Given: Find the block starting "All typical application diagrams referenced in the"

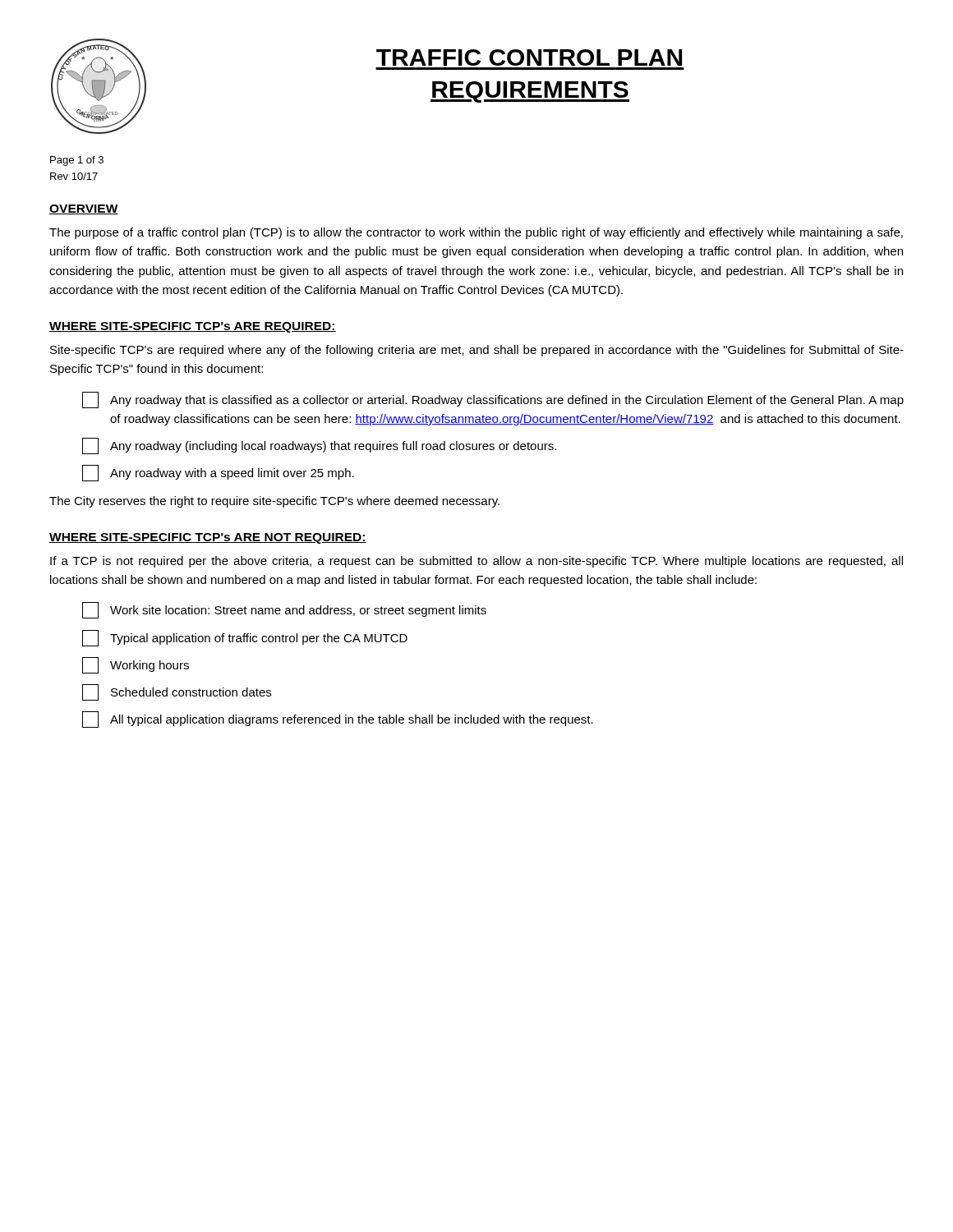Looking at the screenshot, I should coord(493,719).
